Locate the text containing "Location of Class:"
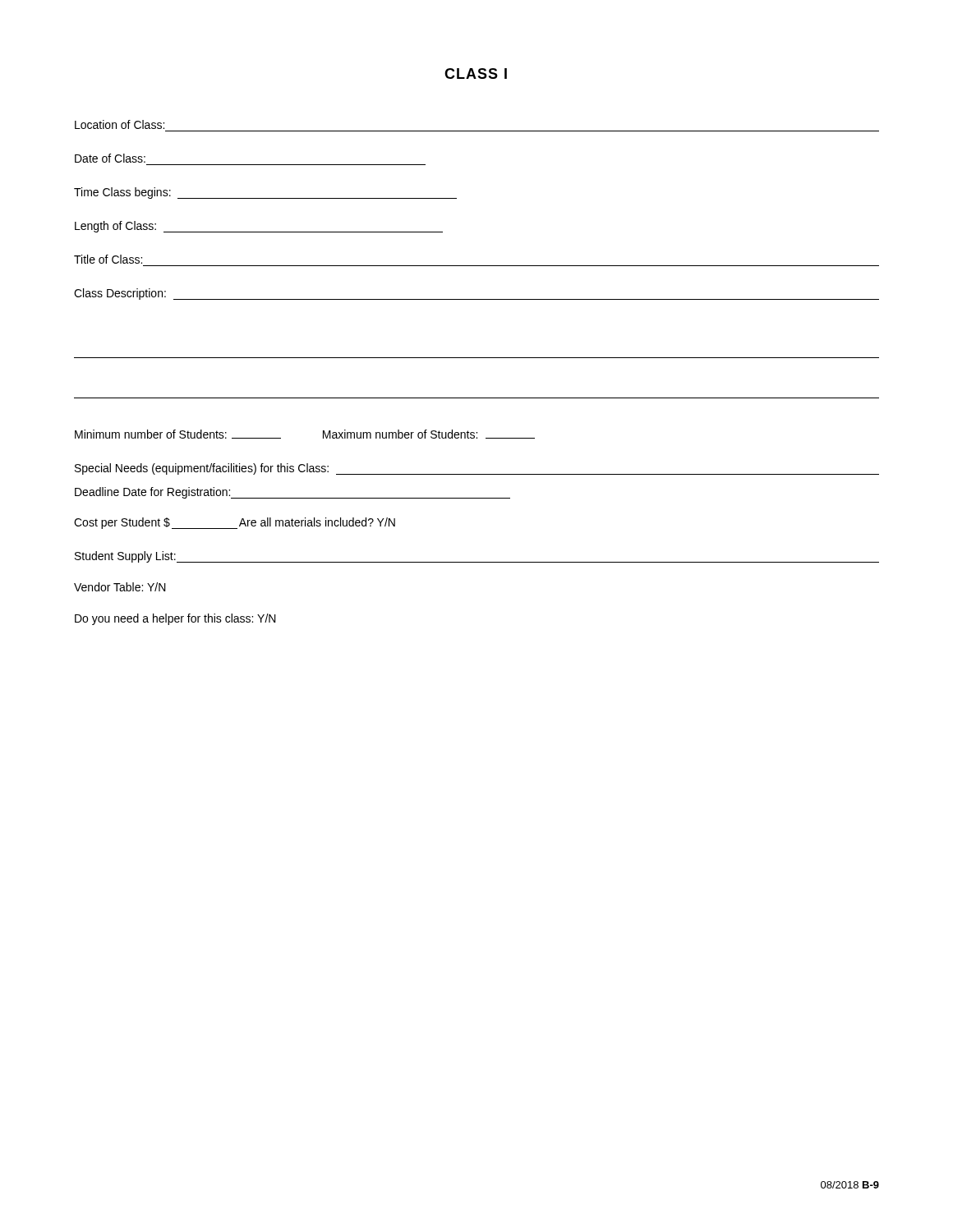 (476, 124)
